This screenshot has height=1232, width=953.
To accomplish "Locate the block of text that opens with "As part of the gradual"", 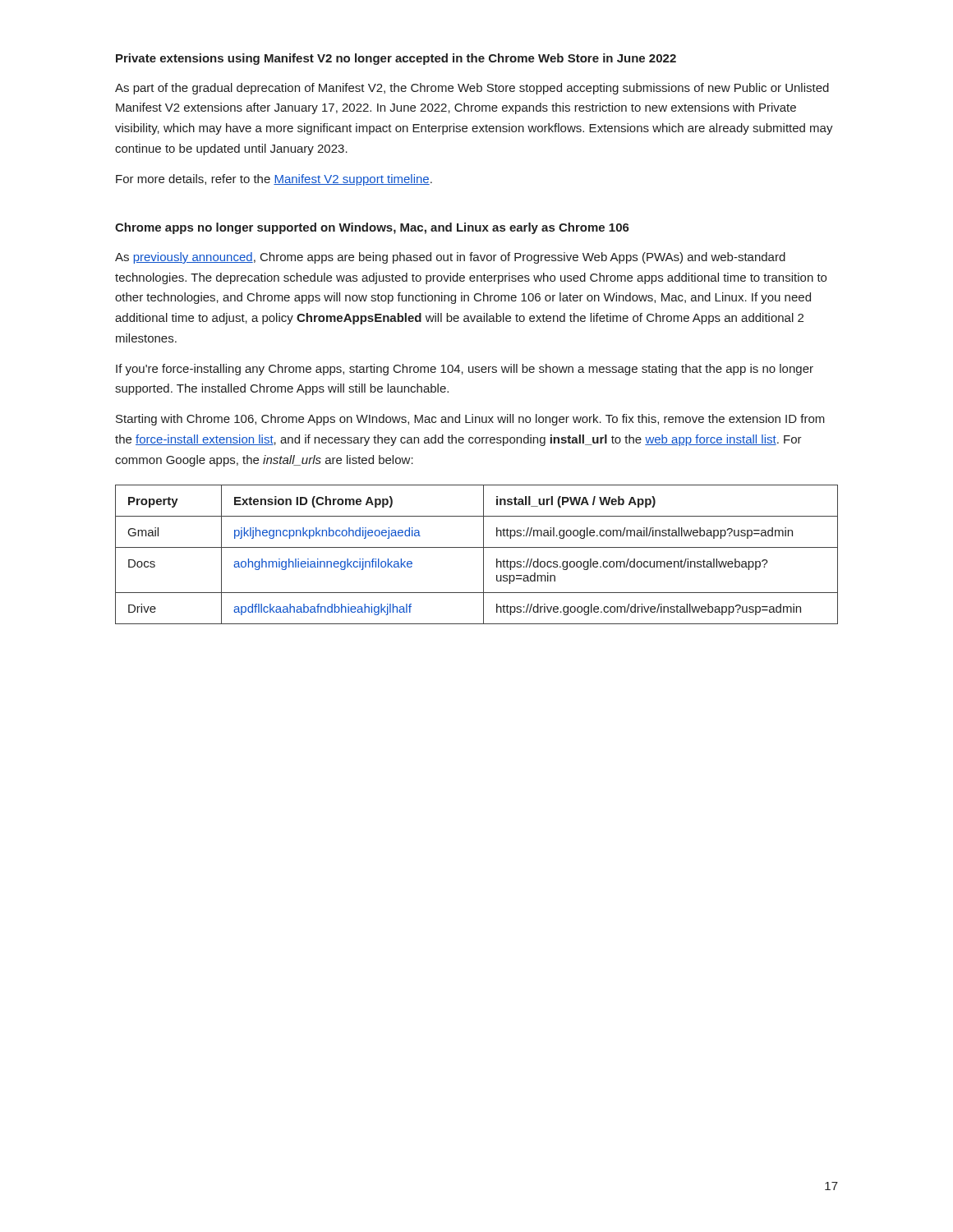I will 474,118.
